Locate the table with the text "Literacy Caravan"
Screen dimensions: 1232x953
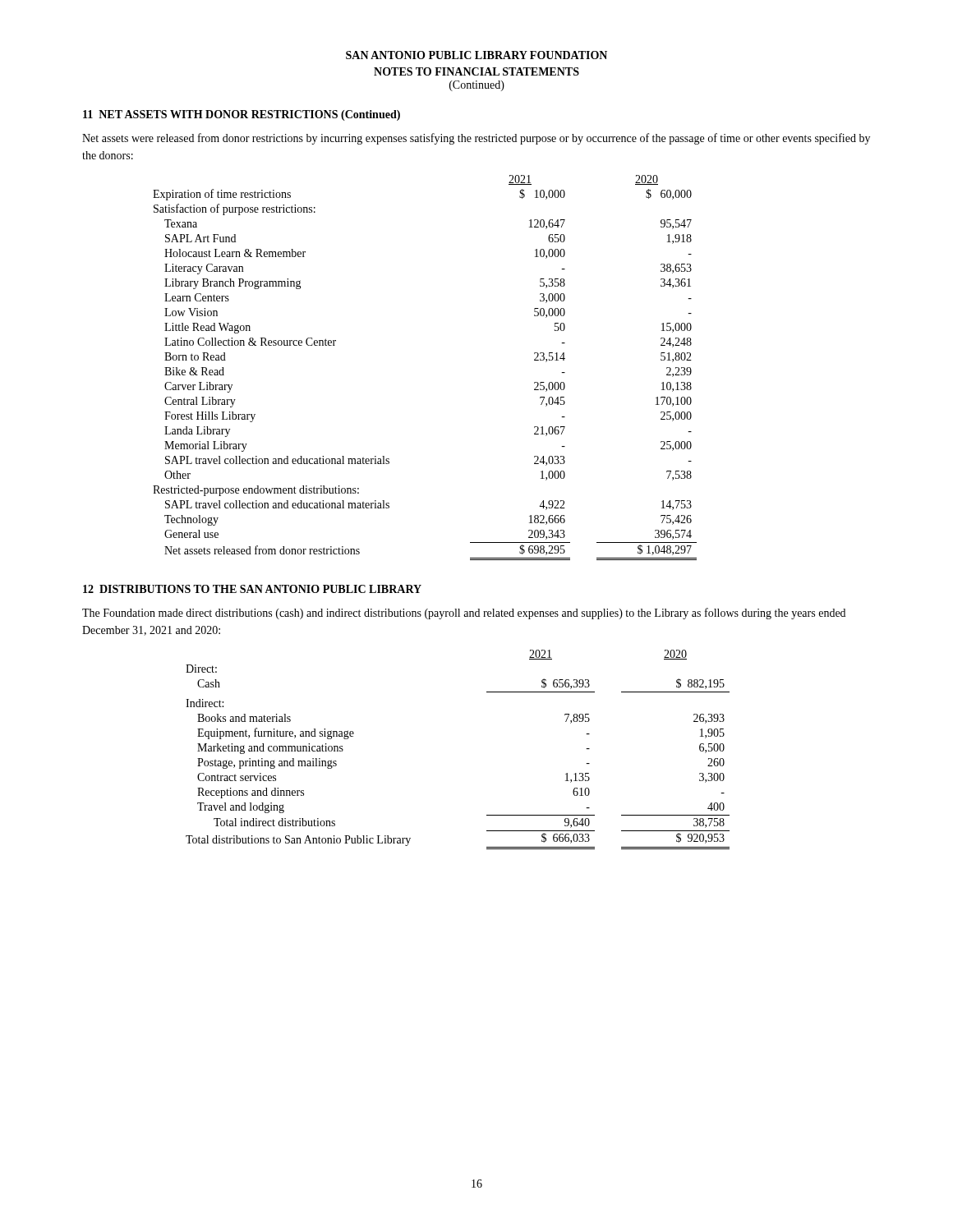[x=509, y=366]
